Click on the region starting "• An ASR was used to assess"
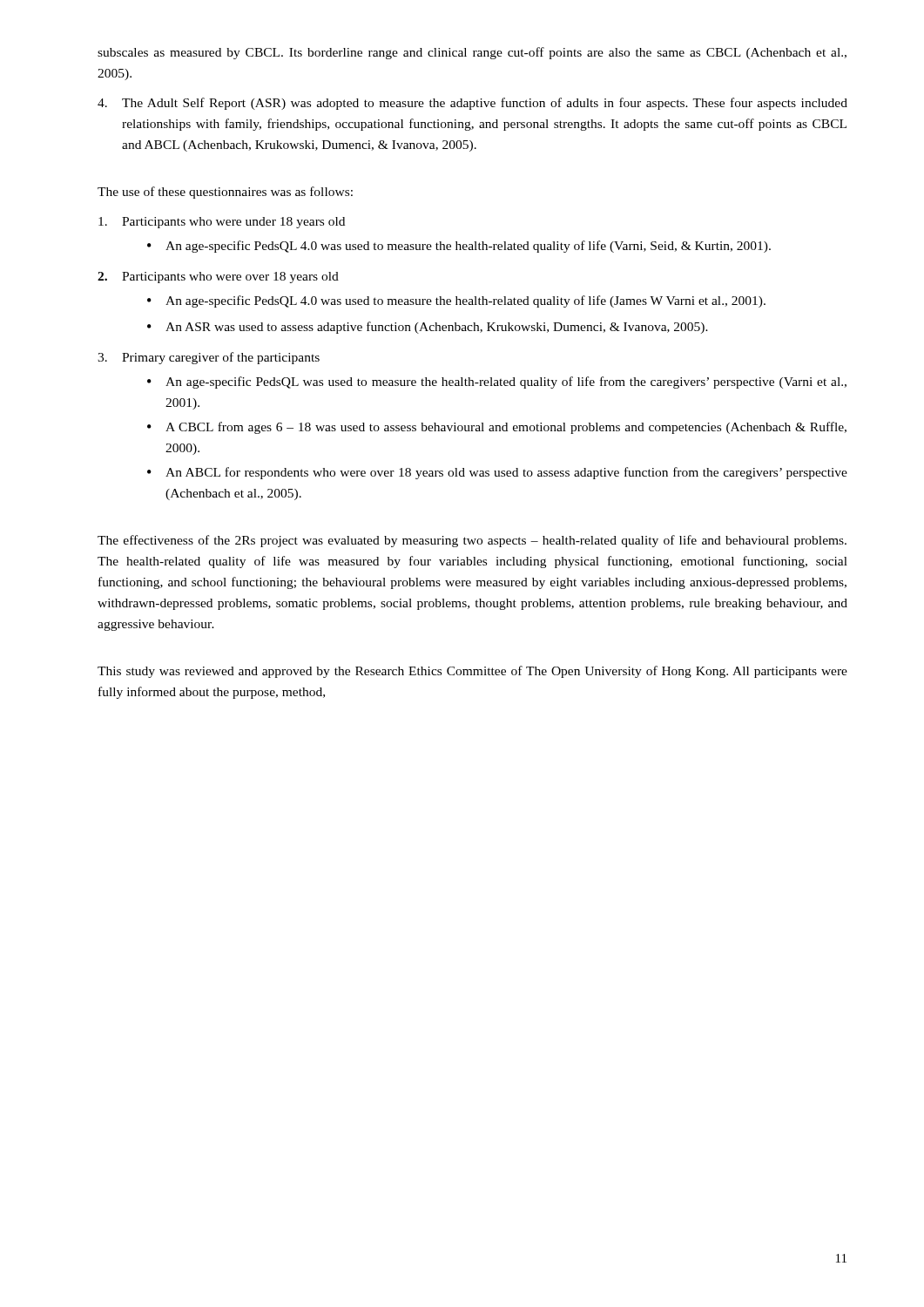924x1307 pixels. click(x=497, y=327)
